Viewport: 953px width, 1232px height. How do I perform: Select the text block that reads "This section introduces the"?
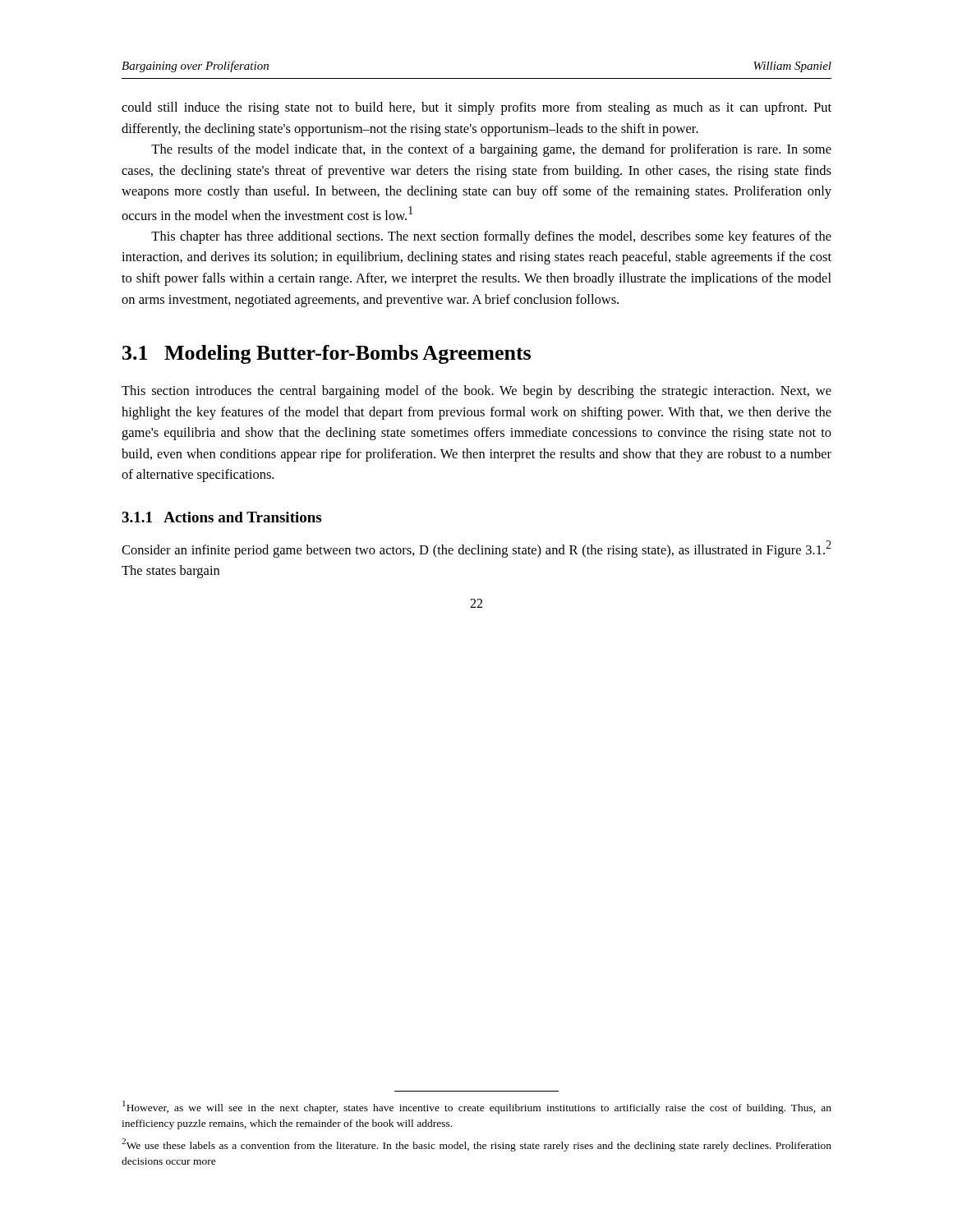(x=476, y=433)
